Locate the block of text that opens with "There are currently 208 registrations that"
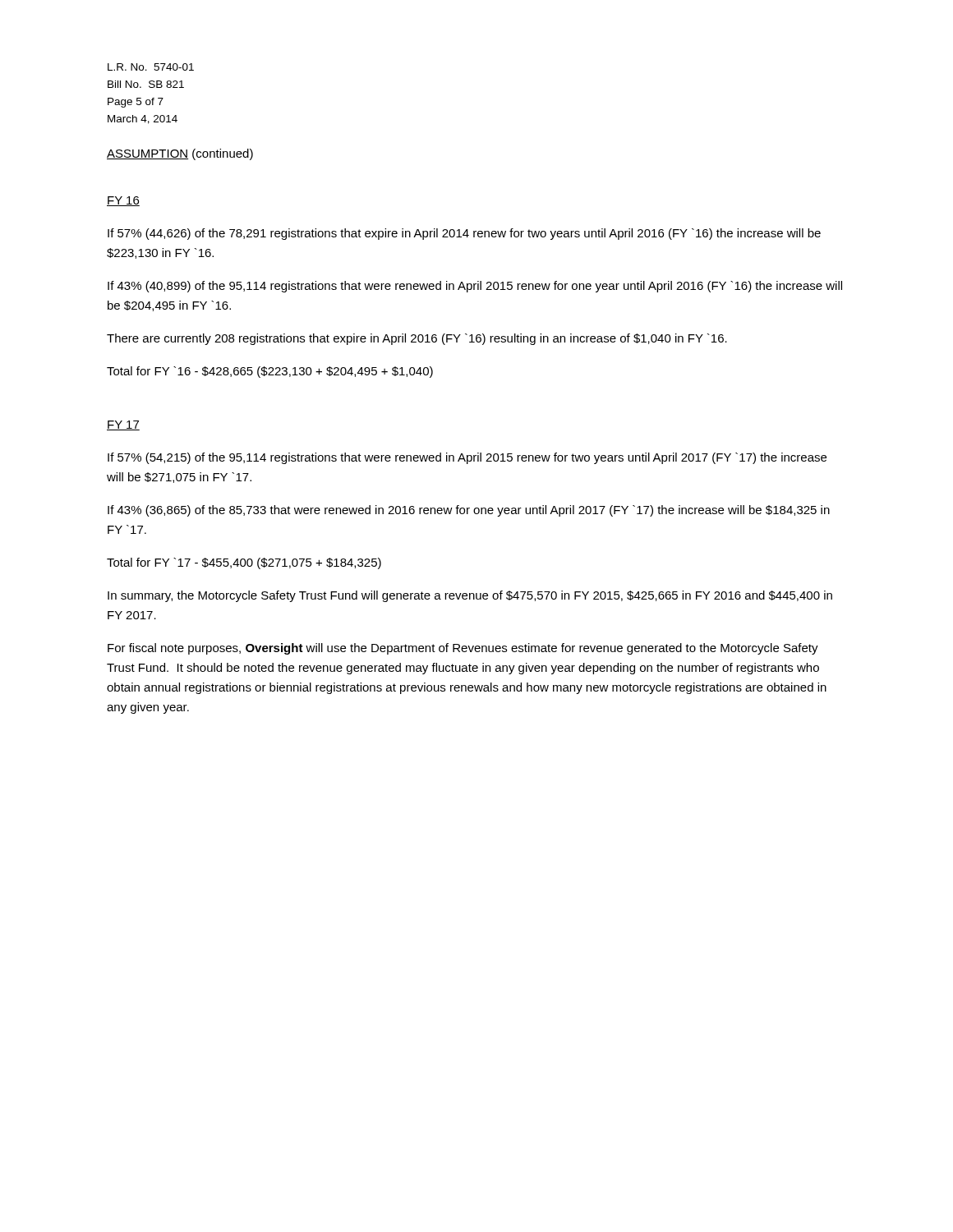The height and width of the screenshot is (1232, 953). tap(417, 338)
